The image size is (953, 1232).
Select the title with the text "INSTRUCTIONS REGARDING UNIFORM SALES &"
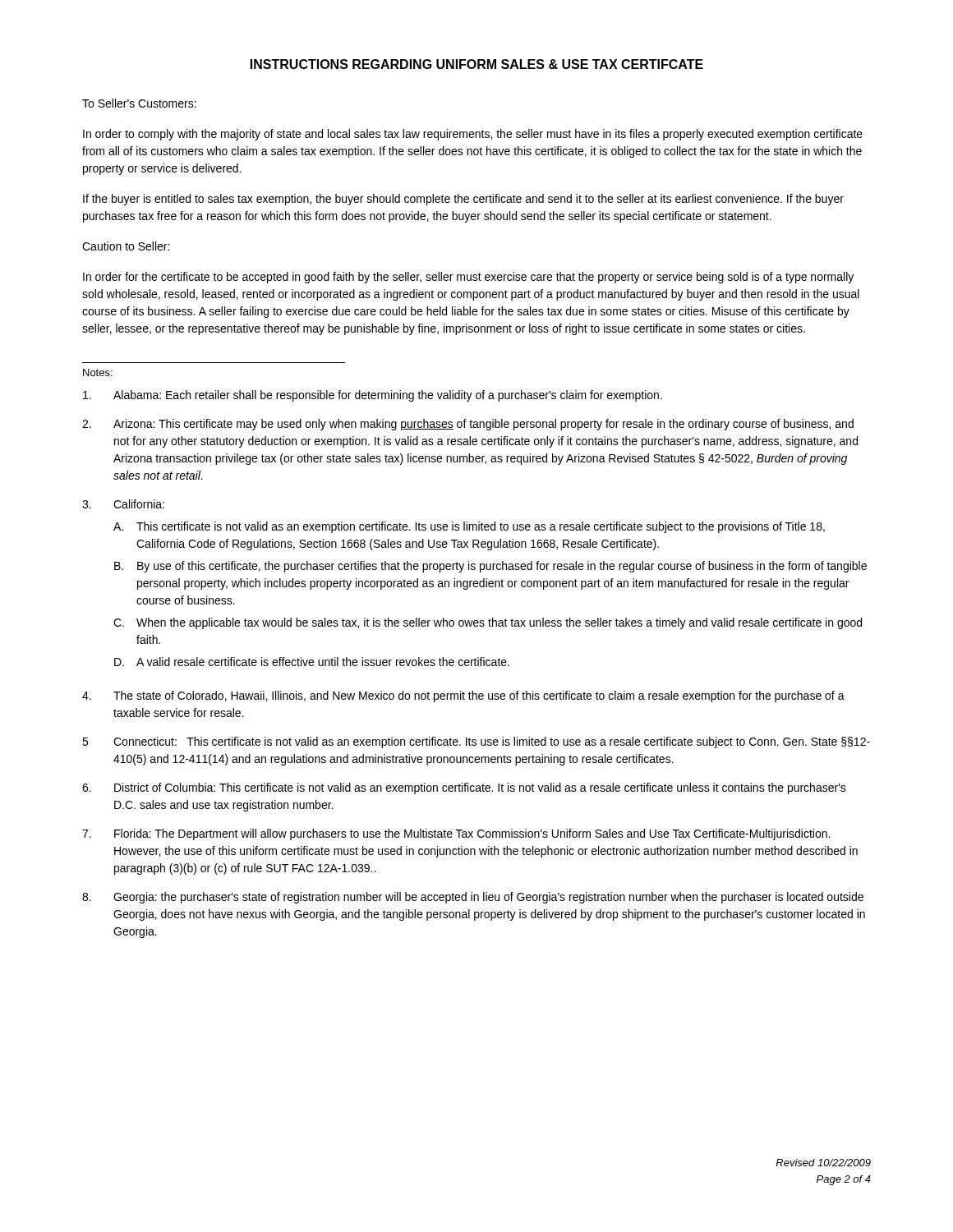click(x=476, y=64)
